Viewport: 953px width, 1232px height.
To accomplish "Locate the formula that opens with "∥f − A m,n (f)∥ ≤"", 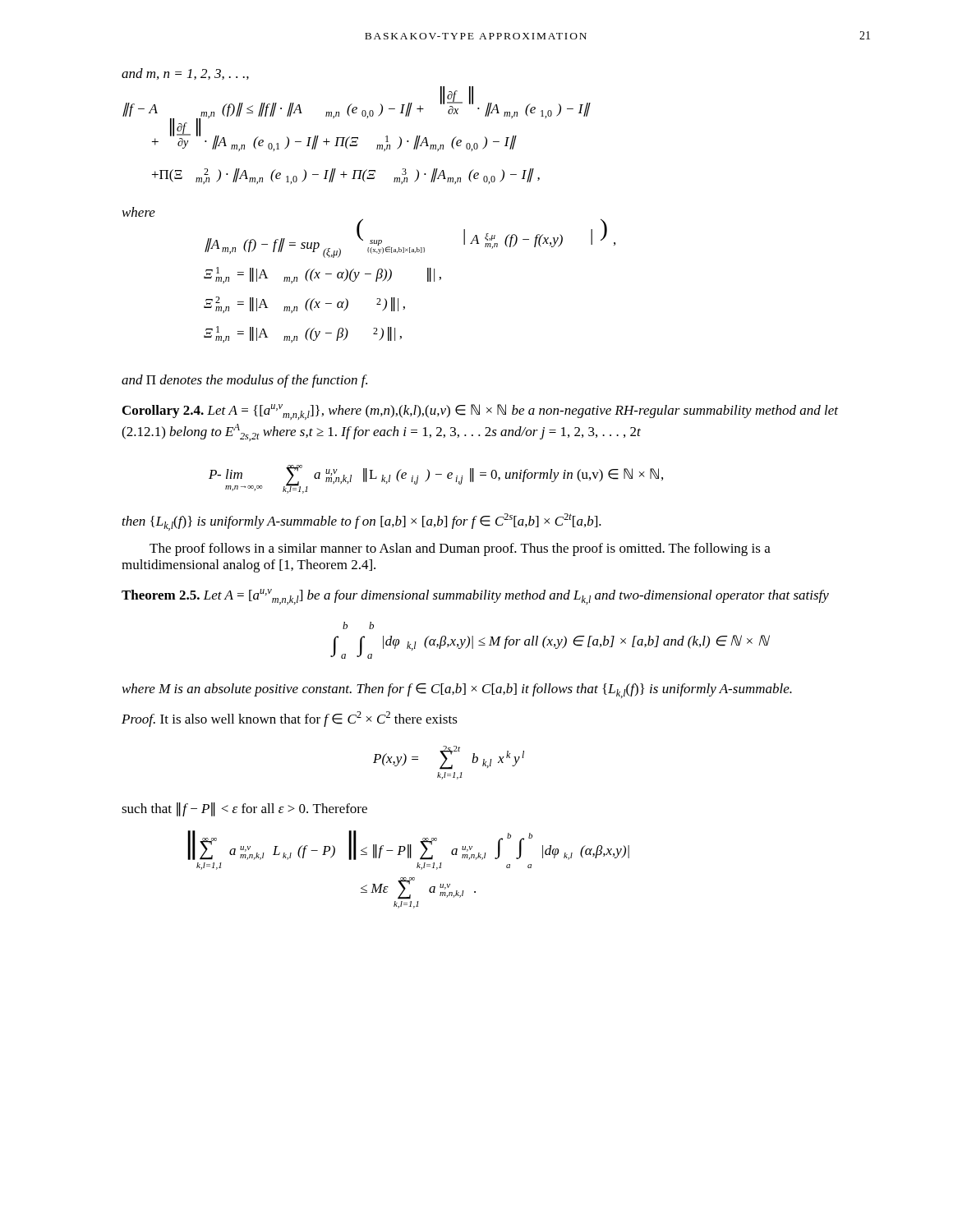I will (x=458, y=144).
